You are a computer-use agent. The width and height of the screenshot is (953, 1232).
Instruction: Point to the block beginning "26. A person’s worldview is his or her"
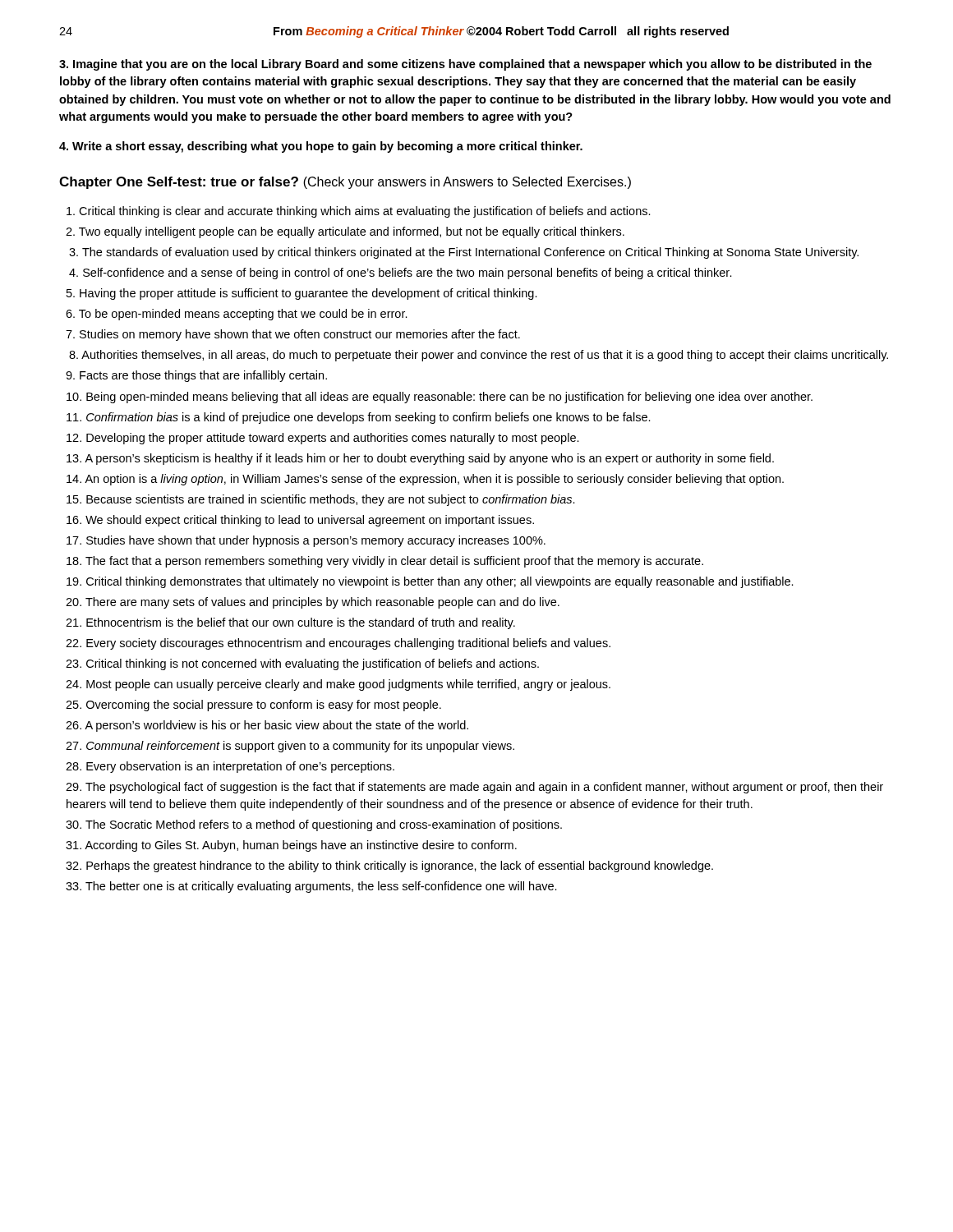pyautogui.click(x=268, y=725)
